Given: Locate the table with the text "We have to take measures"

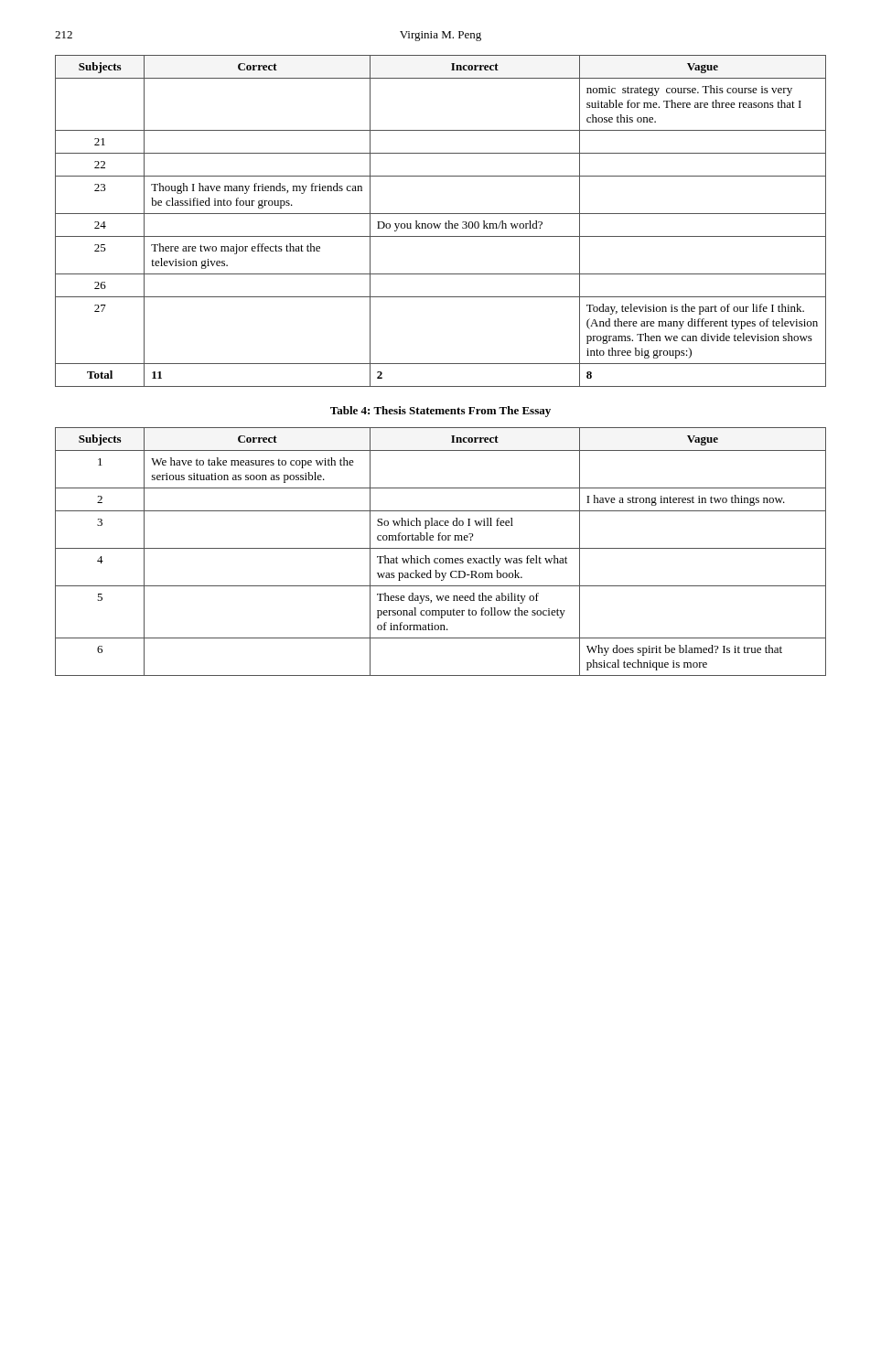Looking at the screenshot, I should tap(440, 552).
